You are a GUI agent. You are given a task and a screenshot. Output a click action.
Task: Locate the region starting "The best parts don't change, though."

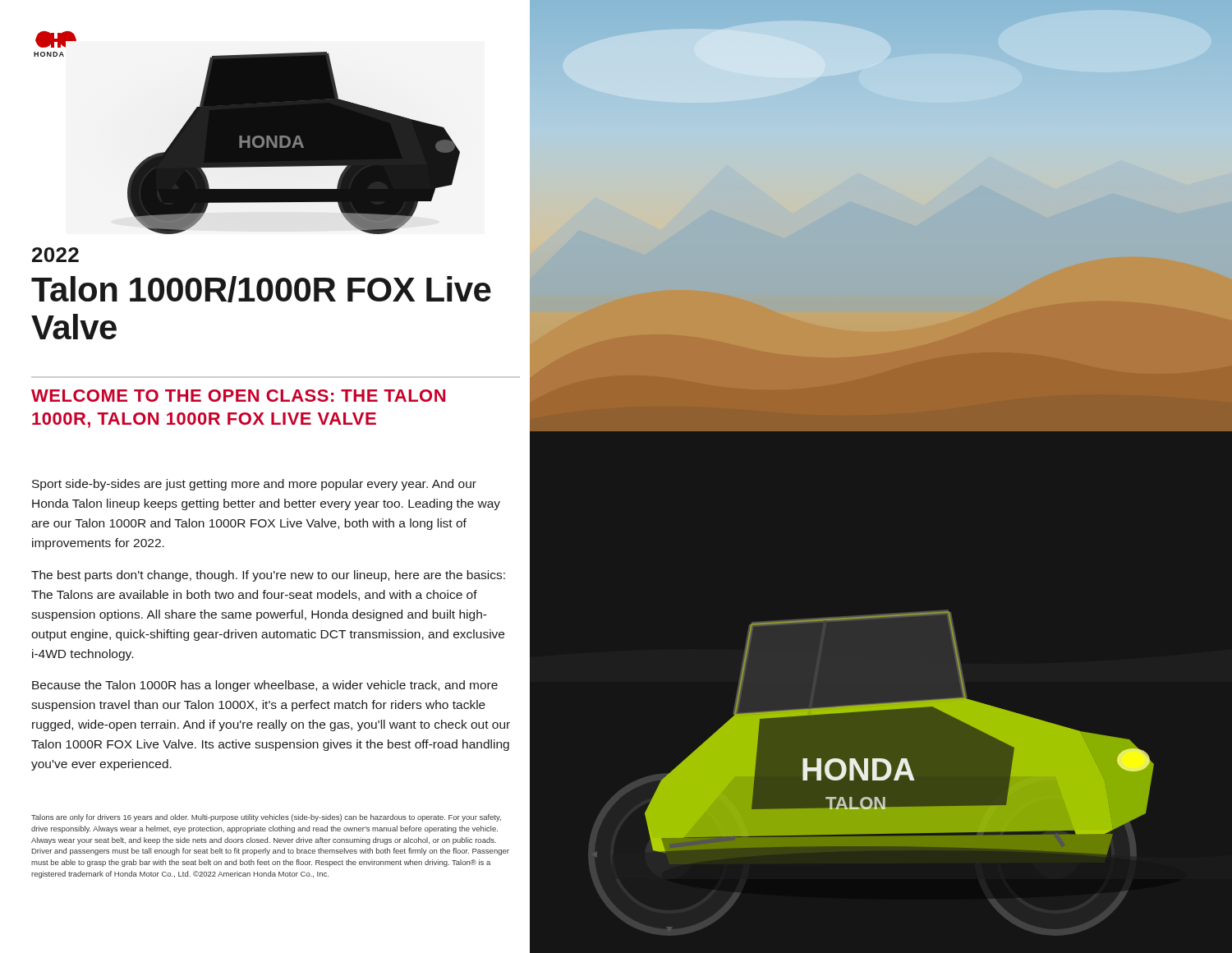(x=271, y=615)
